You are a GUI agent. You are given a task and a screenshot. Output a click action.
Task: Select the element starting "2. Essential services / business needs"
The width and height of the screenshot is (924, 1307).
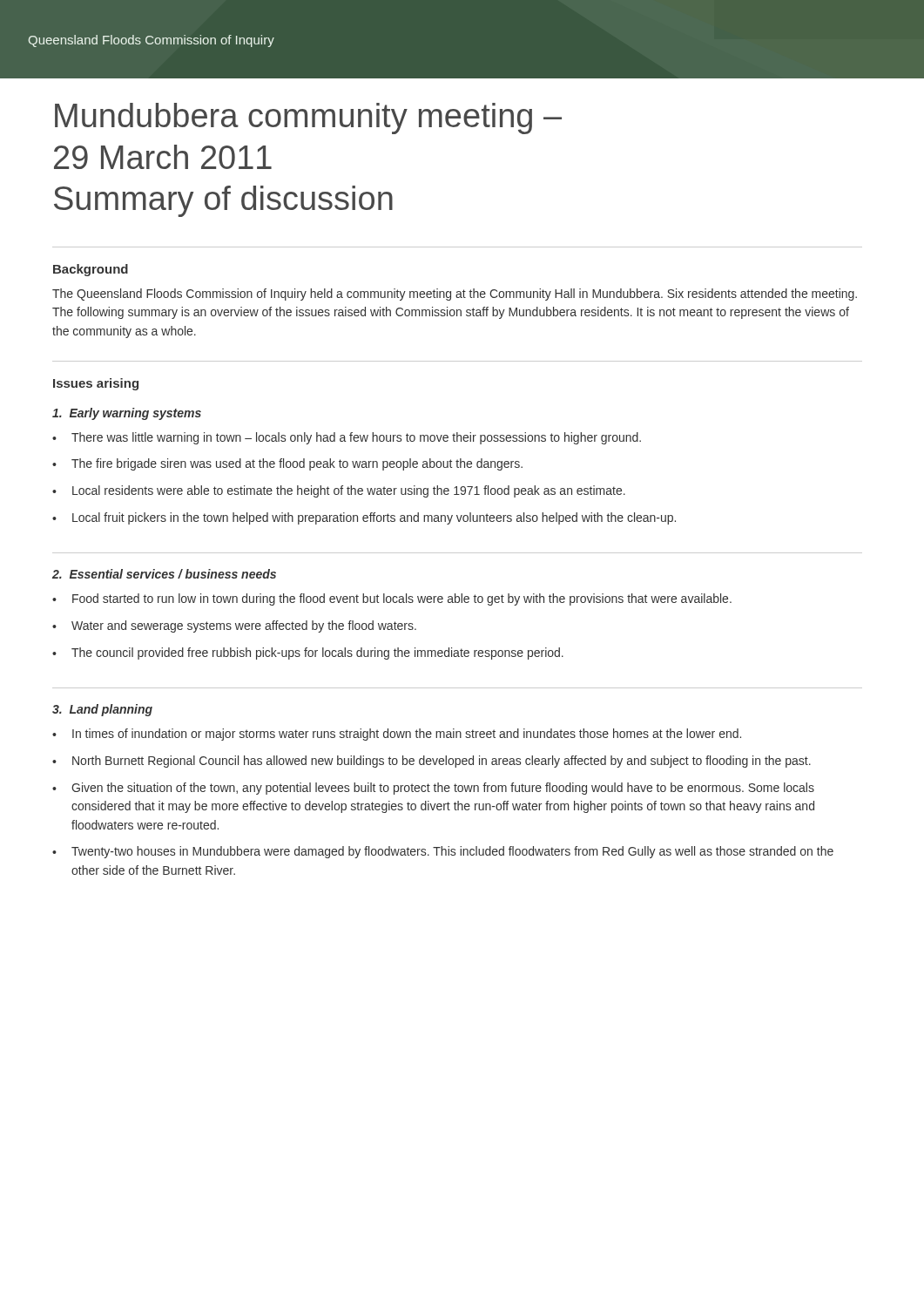tap(164, 574)
